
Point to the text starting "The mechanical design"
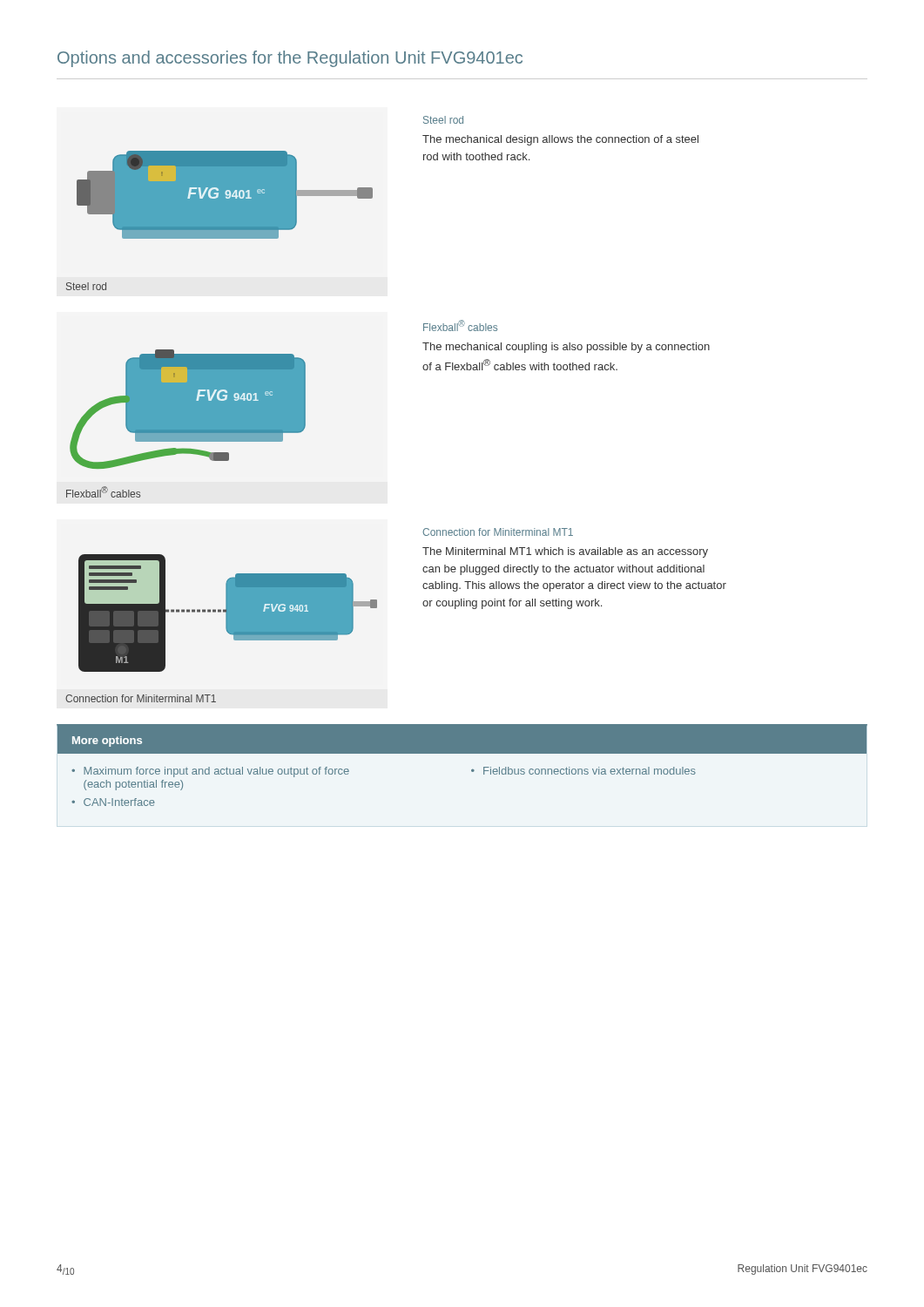[561, 147]
